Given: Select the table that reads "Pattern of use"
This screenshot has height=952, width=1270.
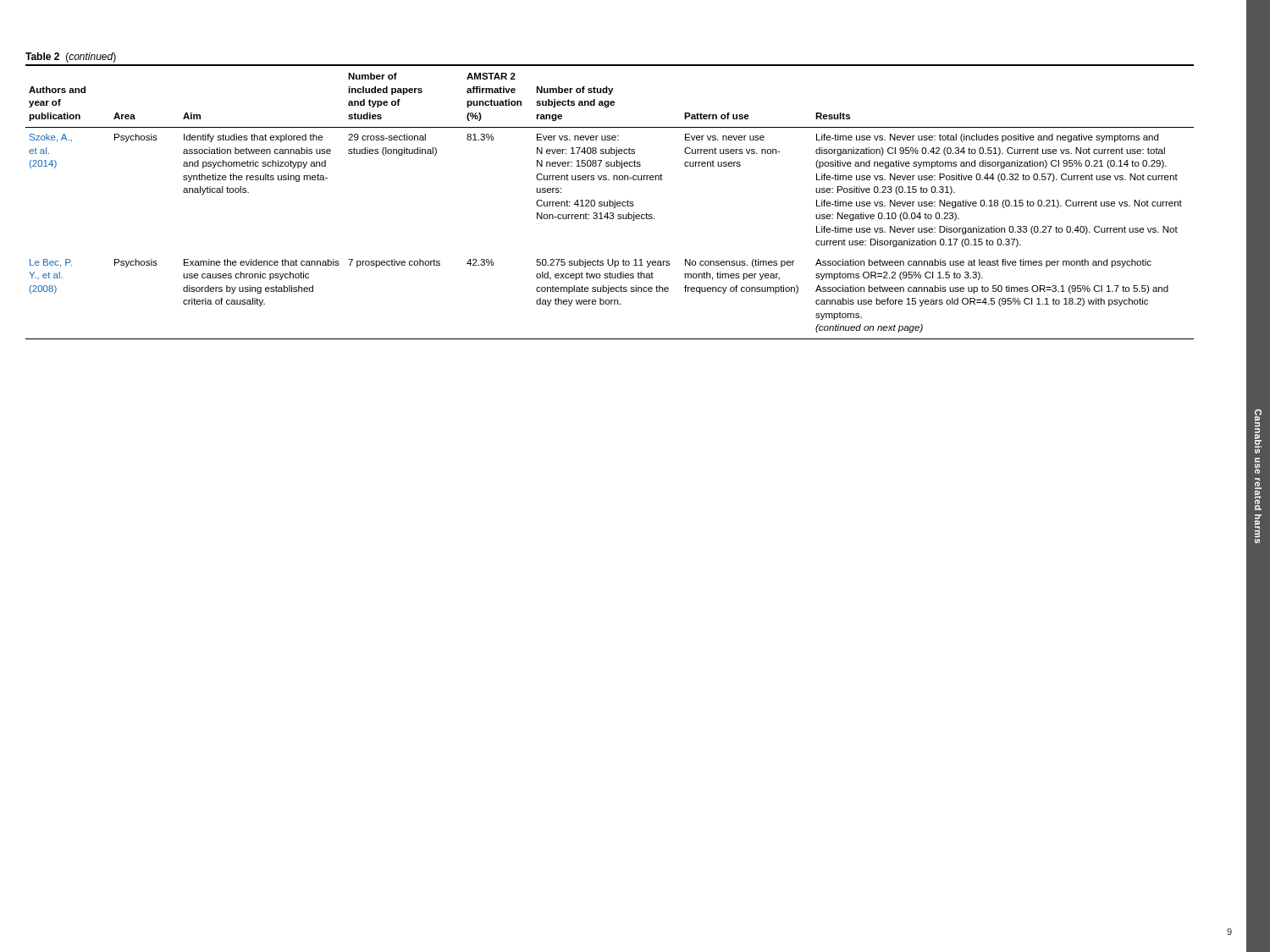Looking at the screenshot, I should pos(610,195).
